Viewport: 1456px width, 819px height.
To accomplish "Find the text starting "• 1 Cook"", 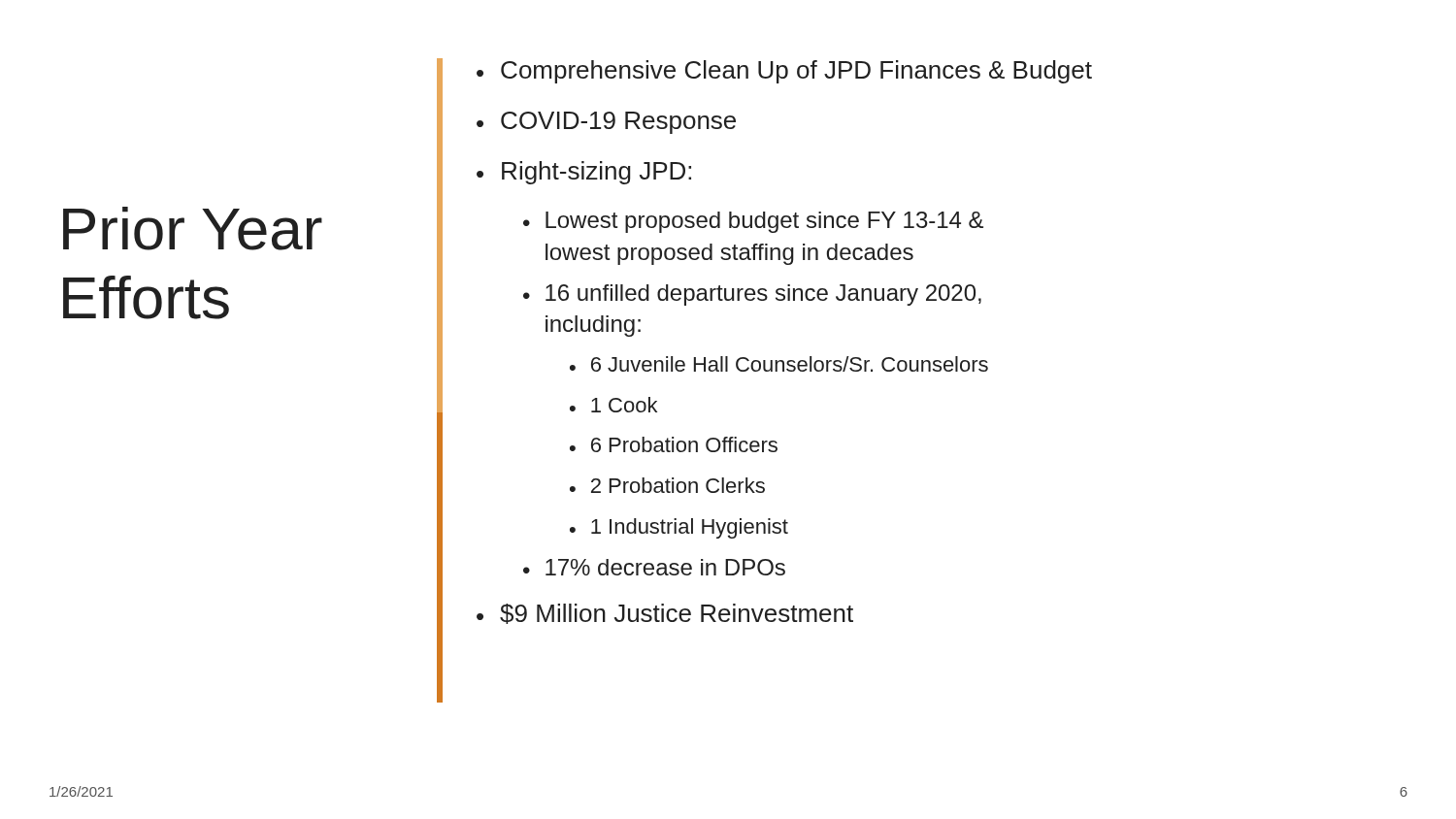I will click(x=613, y=406).
